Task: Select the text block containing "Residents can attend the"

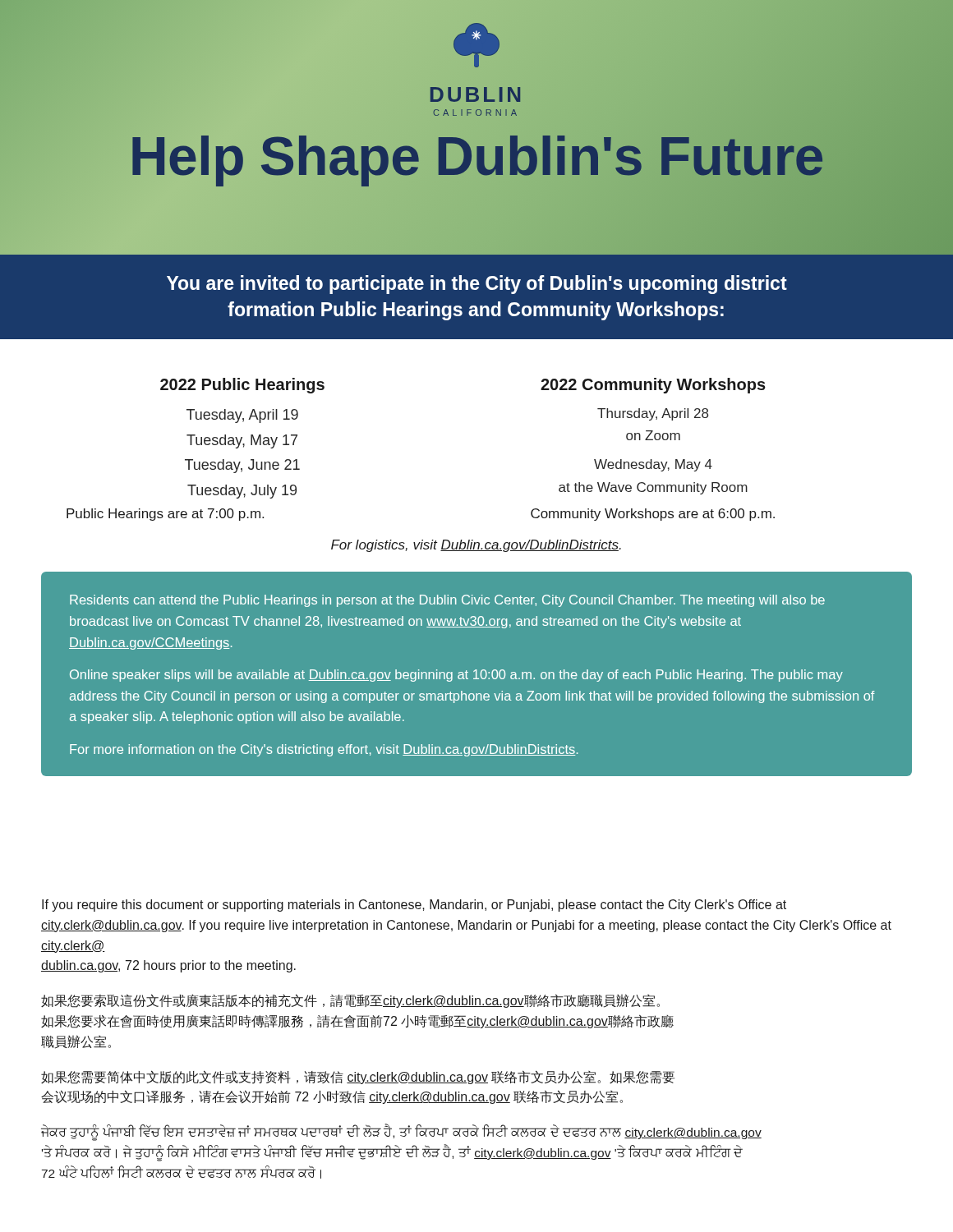Action: click(x=476, y=675)
